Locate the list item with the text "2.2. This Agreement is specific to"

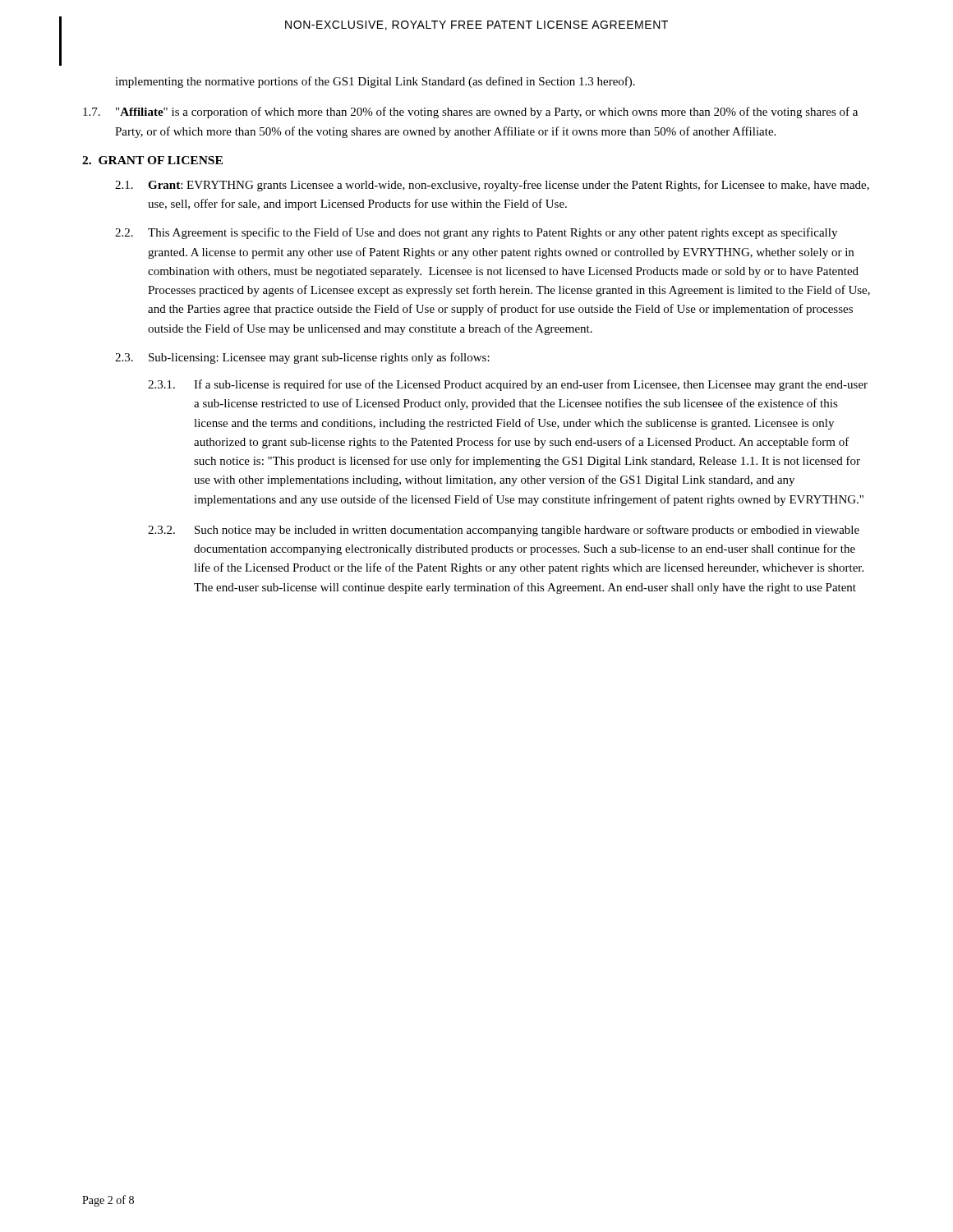pos(493,281)
